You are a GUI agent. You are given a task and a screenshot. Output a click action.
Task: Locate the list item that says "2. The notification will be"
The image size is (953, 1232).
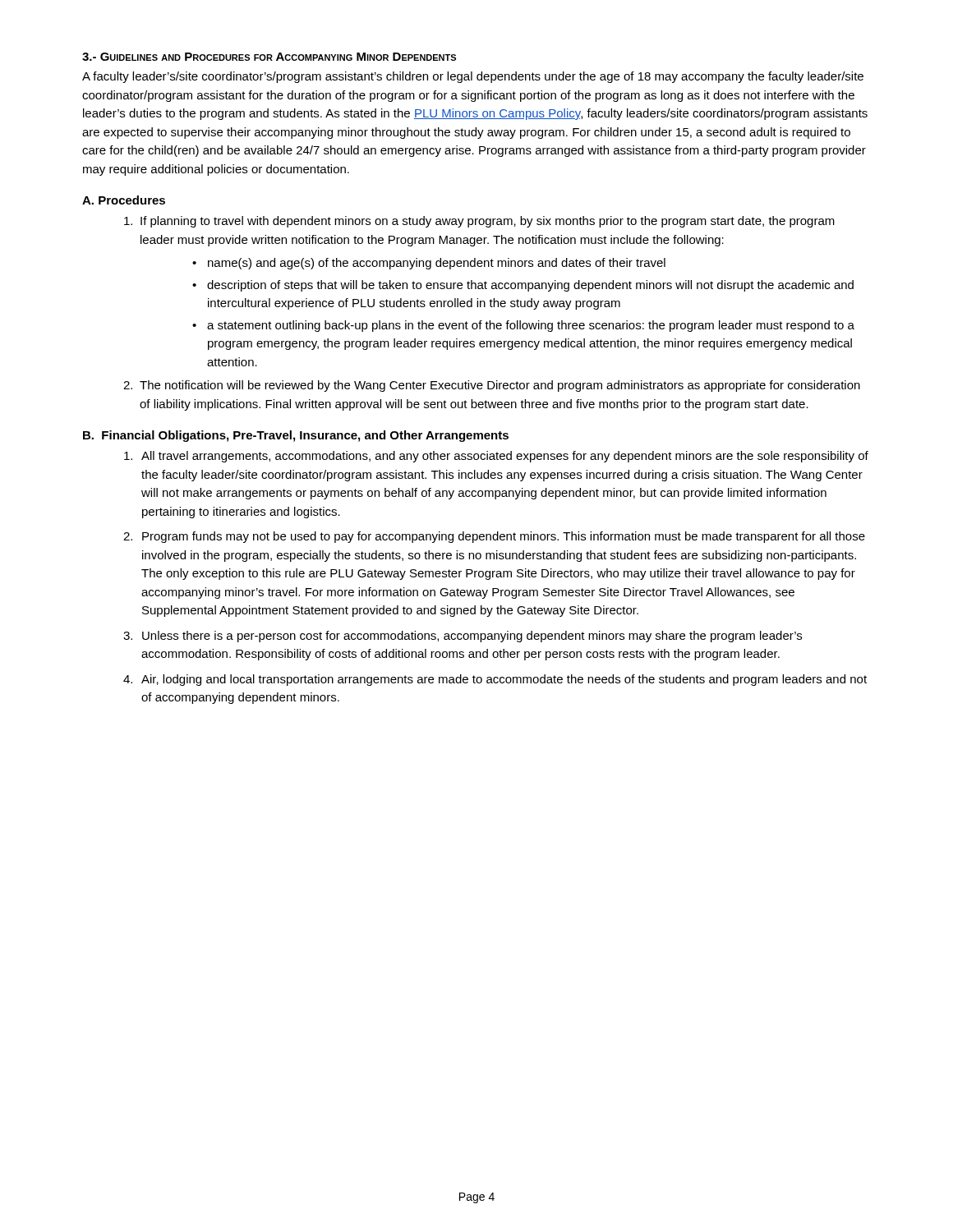tap(497, 395)
